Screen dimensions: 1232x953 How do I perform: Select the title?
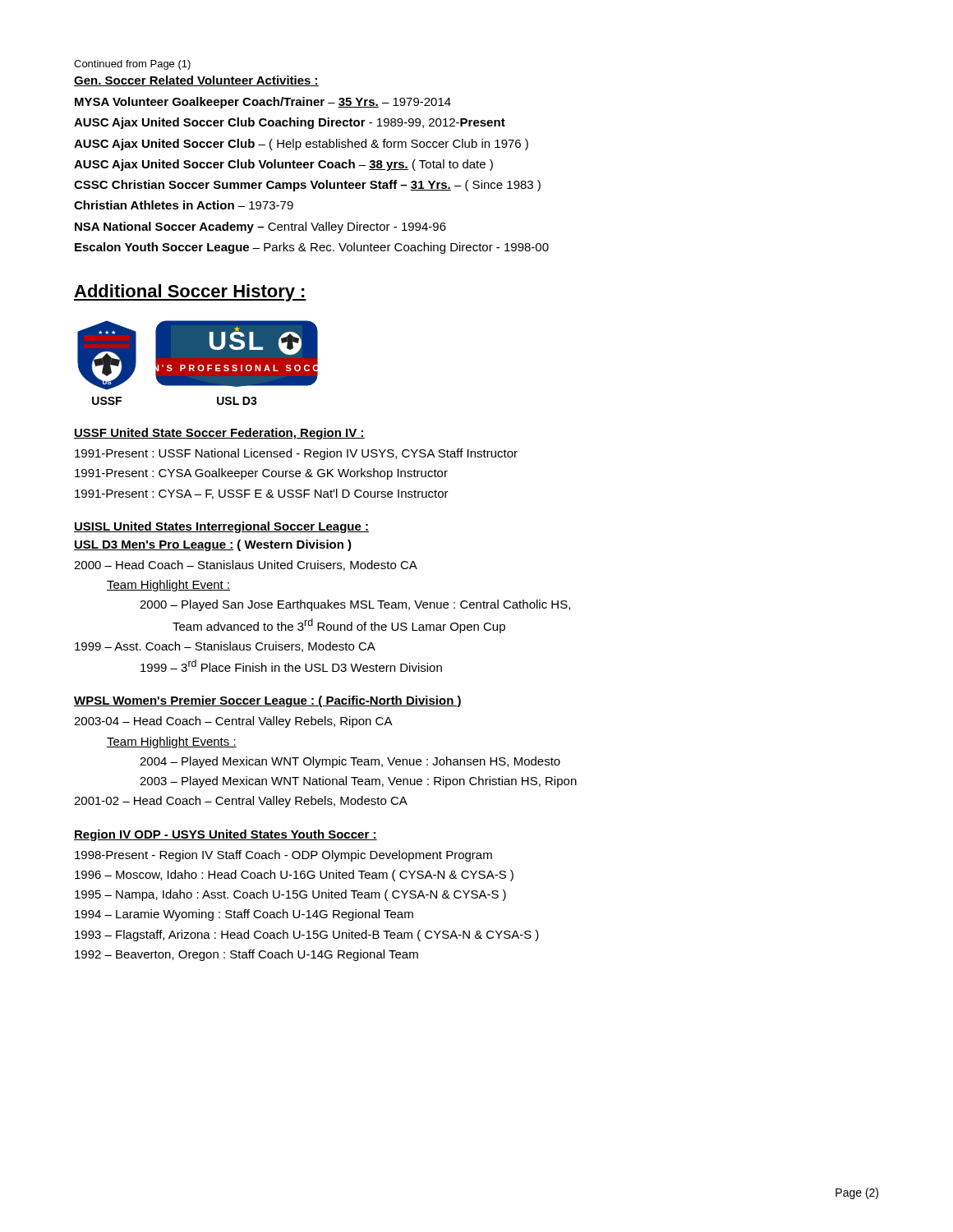(190, 291)
